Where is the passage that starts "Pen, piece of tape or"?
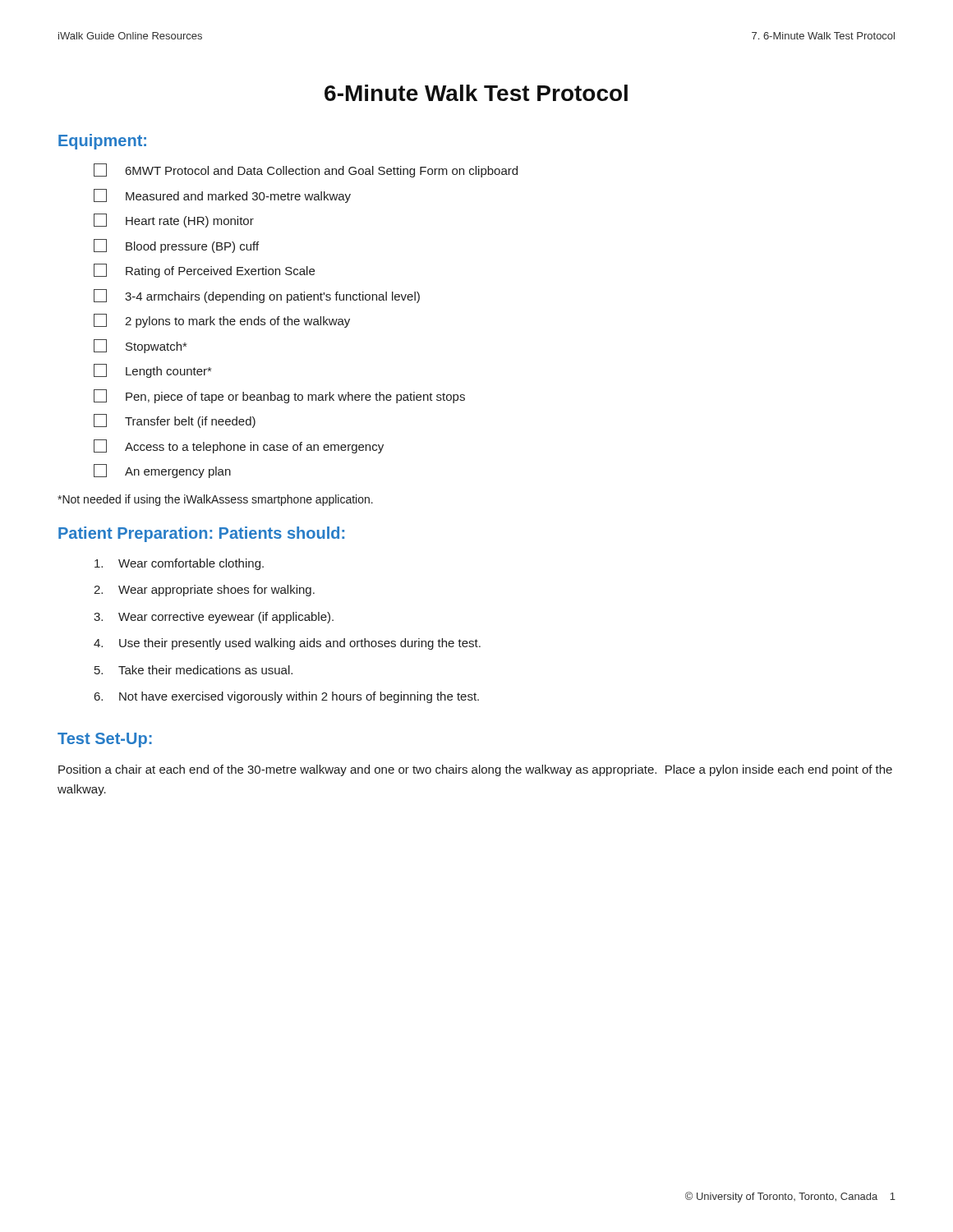The image size is (953, 1232). pos(280,396)
